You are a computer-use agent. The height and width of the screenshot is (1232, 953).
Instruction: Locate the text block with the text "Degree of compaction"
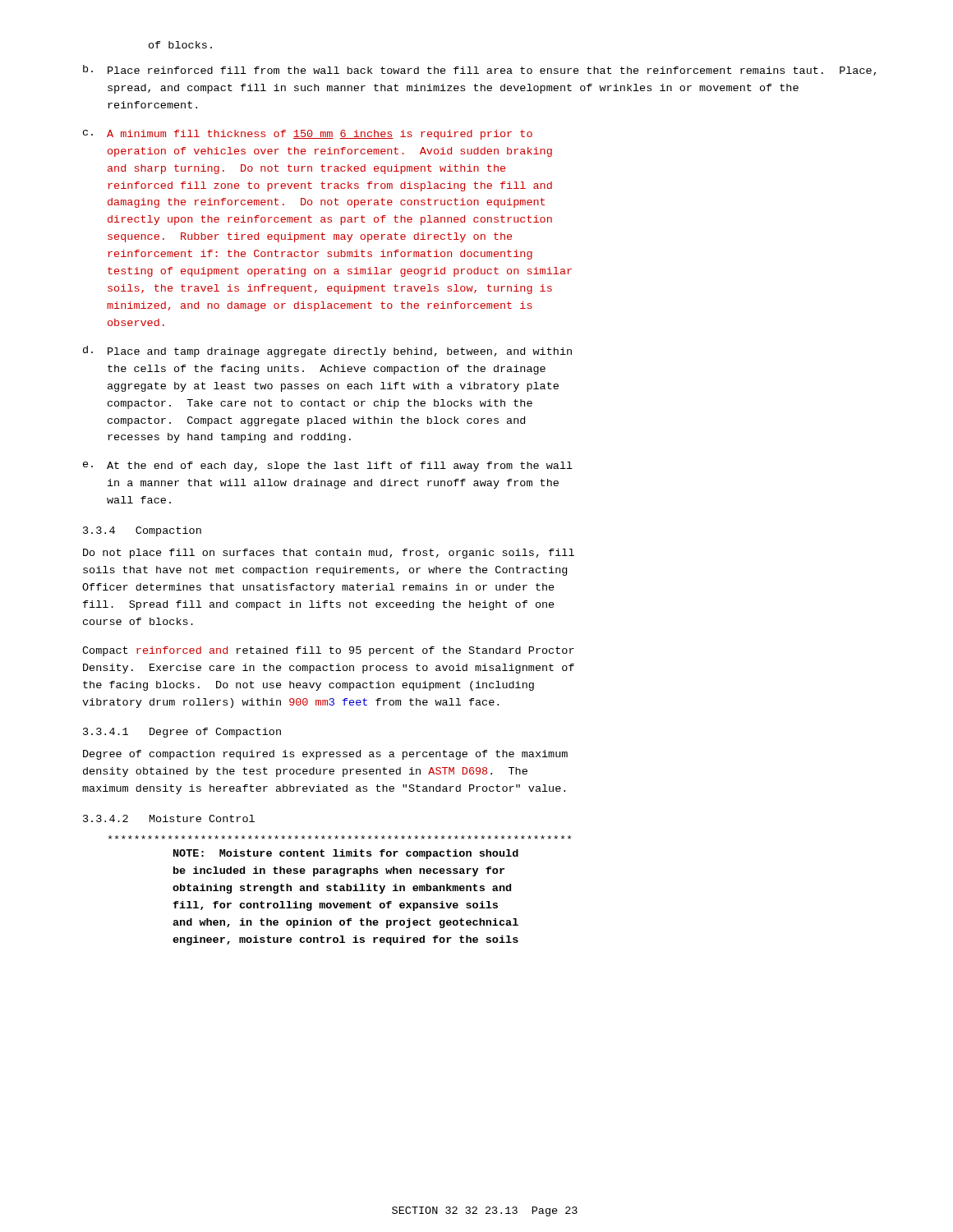(x=325, y=772)
